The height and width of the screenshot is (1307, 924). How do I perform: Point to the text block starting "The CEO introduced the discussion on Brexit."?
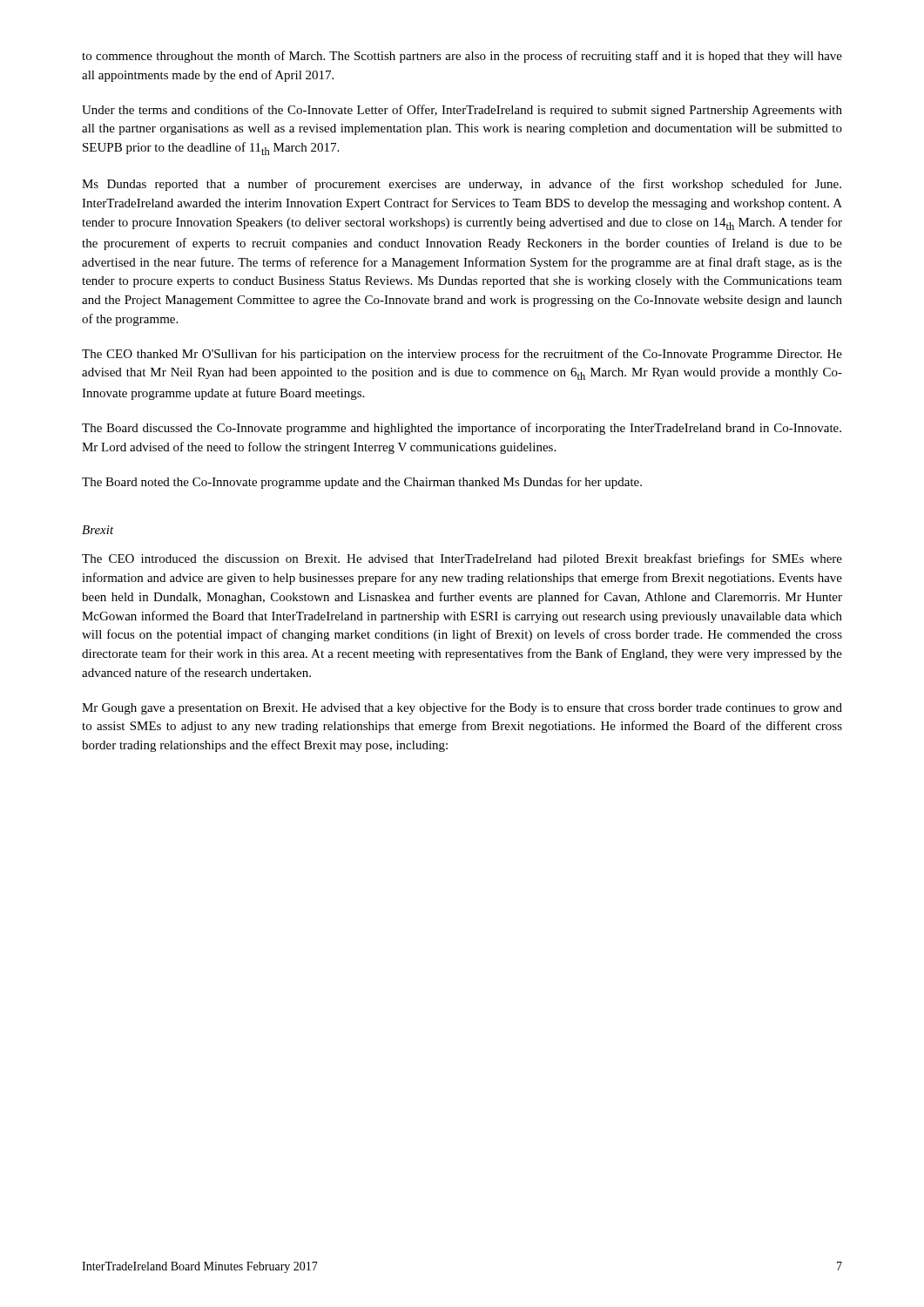(x=462, y=616)
